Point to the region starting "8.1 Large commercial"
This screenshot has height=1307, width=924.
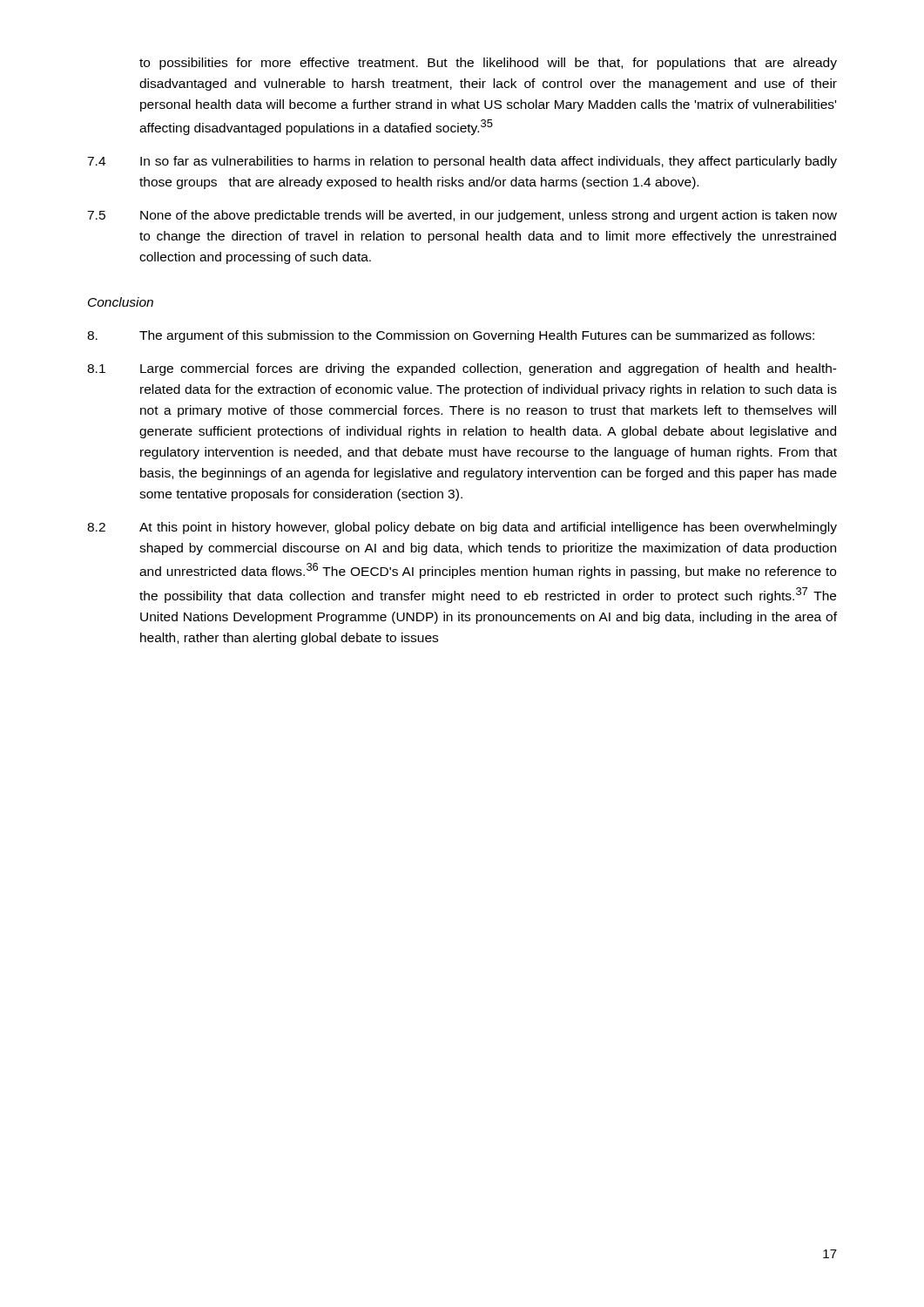tap(462, 432)
